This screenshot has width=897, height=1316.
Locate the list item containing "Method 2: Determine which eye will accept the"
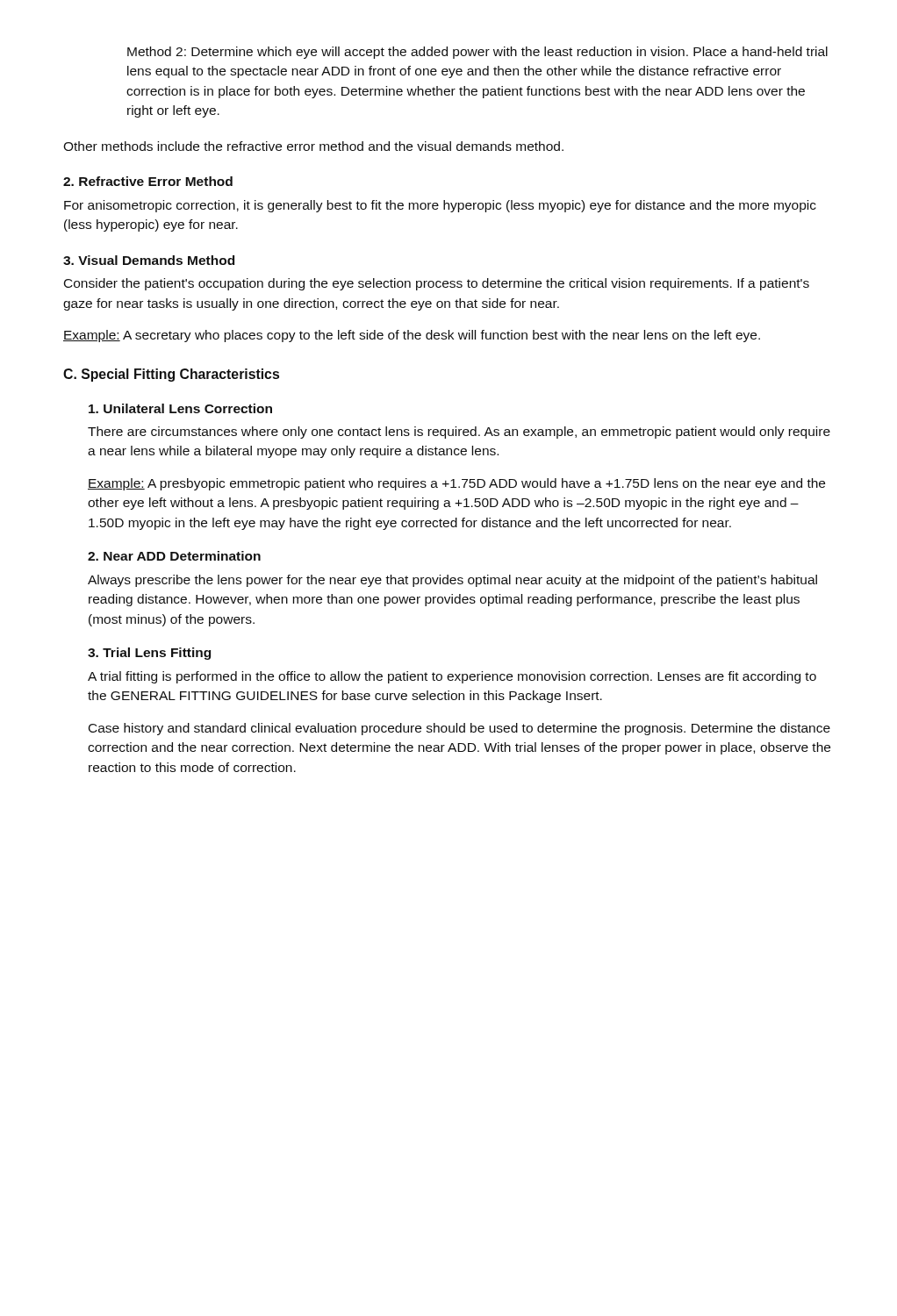pos(477,81)
